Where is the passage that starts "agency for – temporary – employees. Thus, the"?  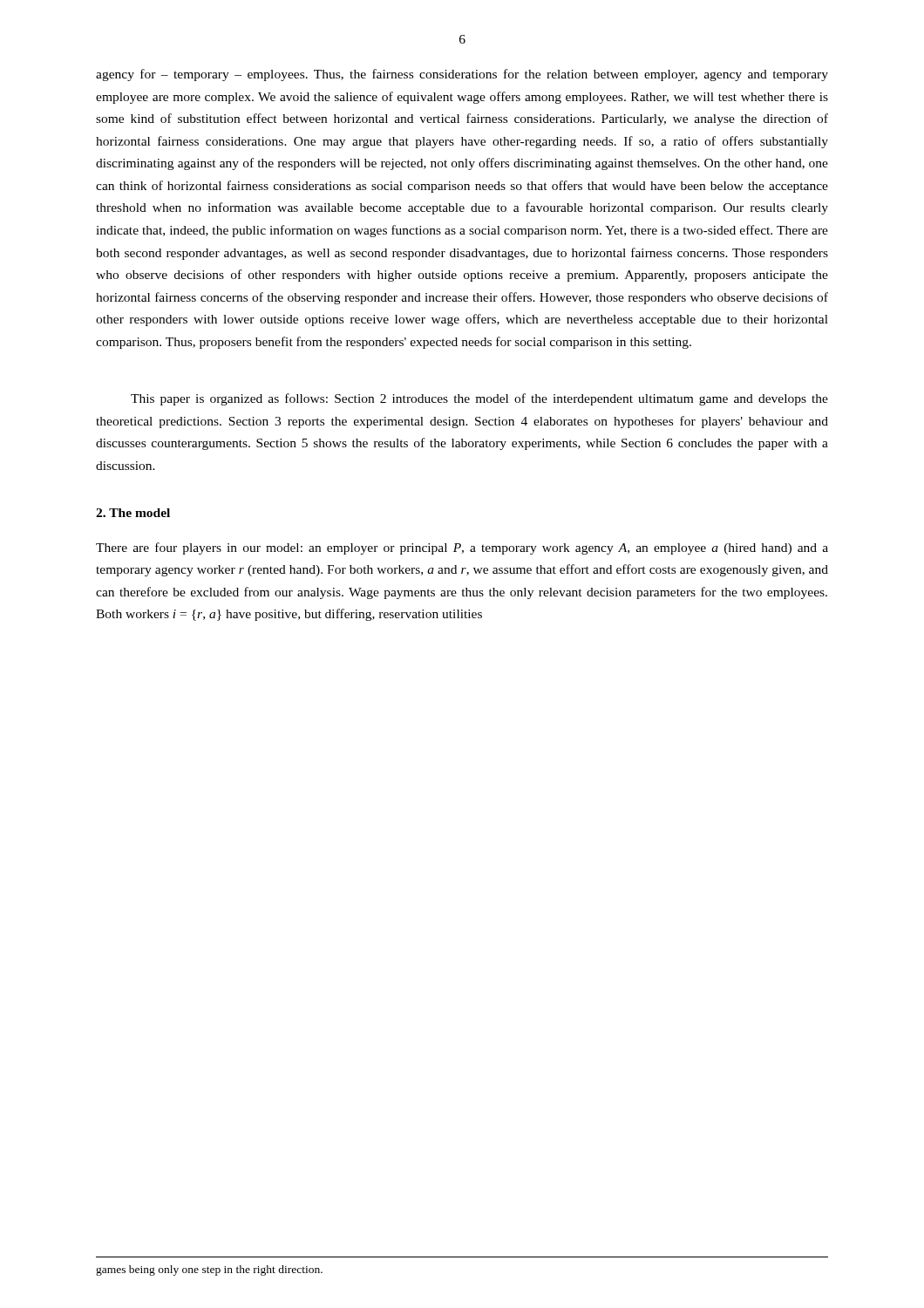(462, 207)
